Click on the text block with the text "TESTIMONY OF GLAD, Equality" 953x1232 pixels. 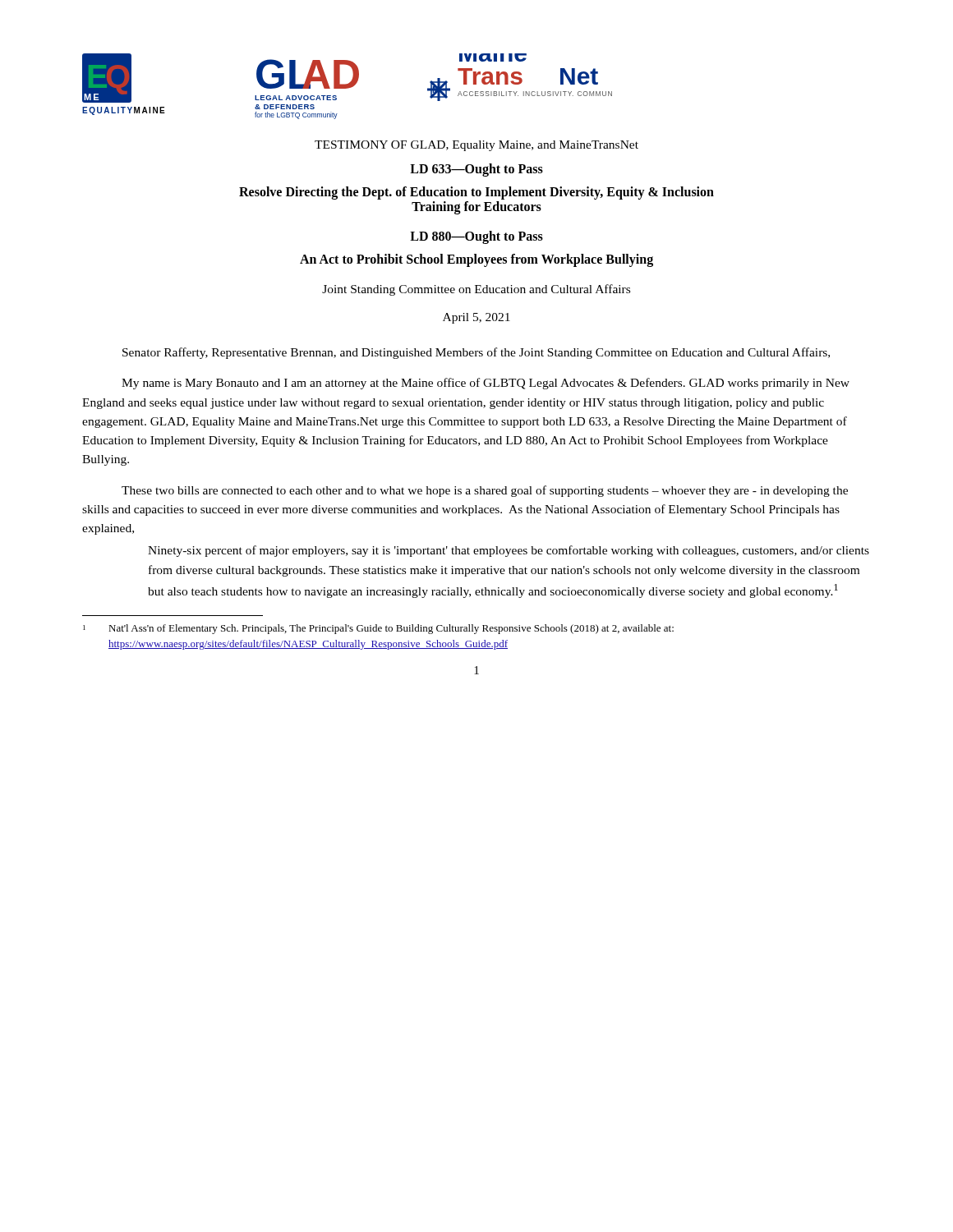pos(476,144)
